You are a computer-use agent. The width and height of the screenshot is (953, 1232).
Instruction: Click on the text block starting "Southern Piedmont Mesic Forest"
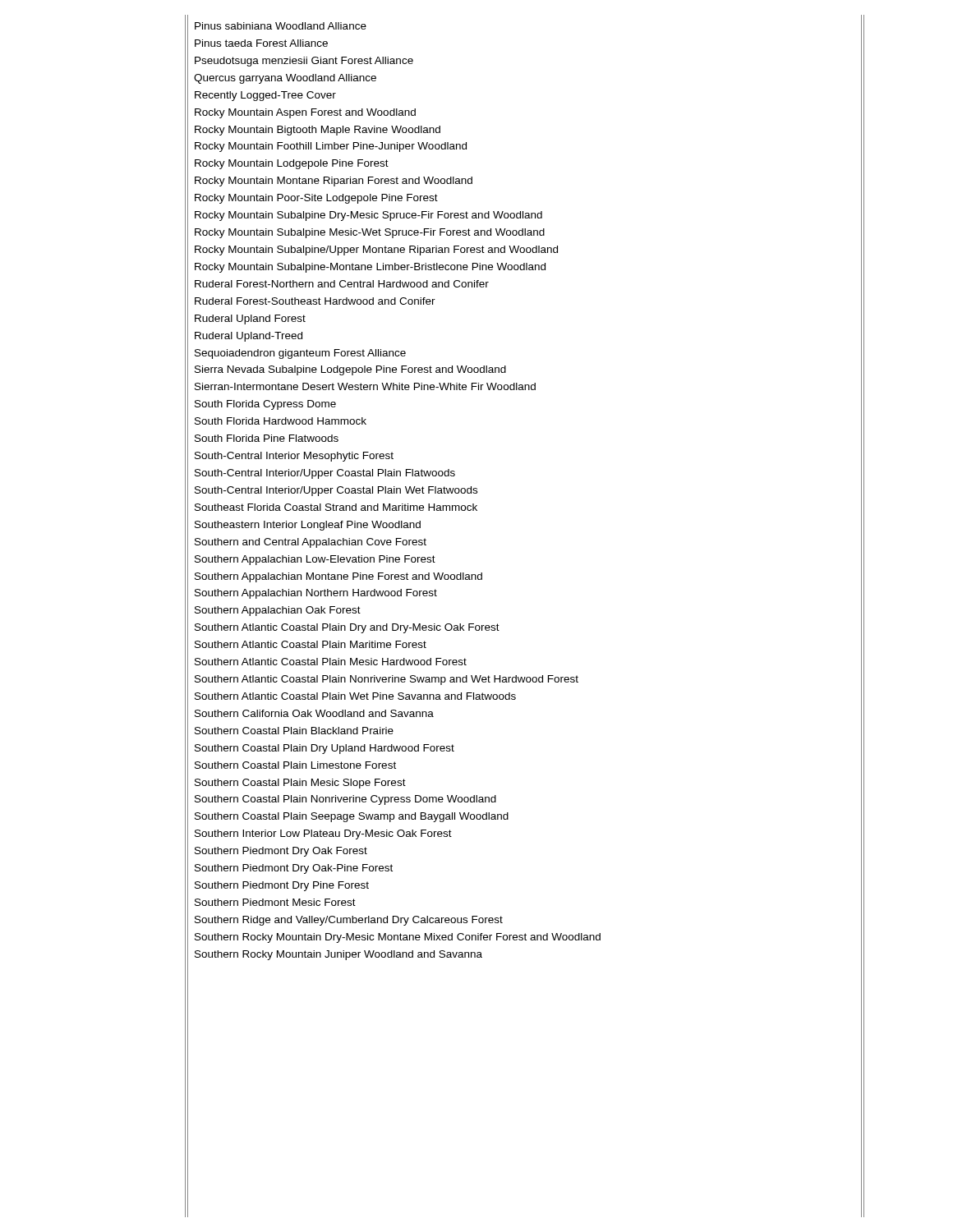click(x=275, y=902)
